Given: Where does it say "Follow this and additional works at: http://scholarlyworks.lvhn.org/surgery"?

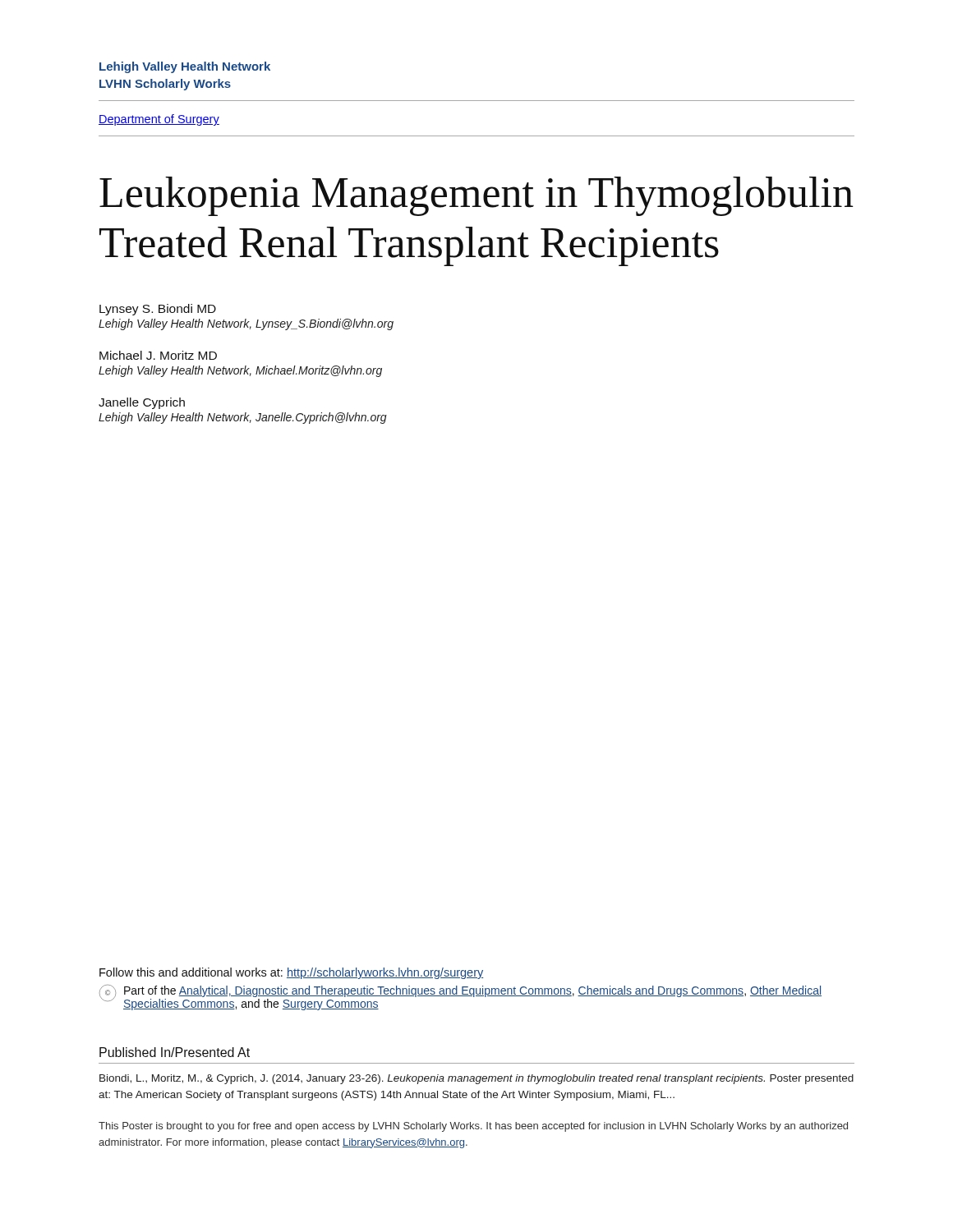Looking at the screenshot, I should tap(291, 972).
